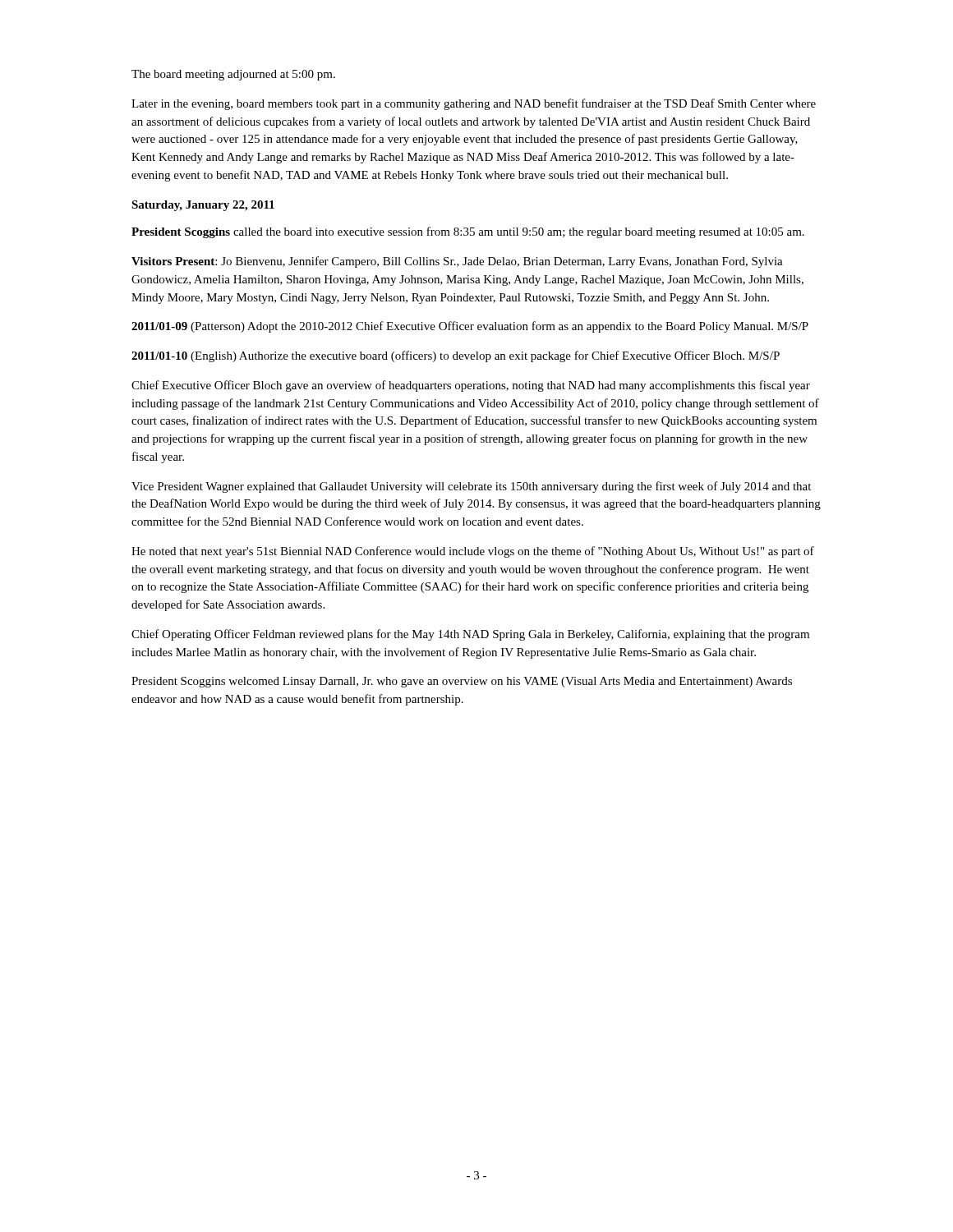Point to the region starting "President Scoggins welcomed Linsay"
The width and height of the screenshot is (953, 1232).
pos(462,690)
